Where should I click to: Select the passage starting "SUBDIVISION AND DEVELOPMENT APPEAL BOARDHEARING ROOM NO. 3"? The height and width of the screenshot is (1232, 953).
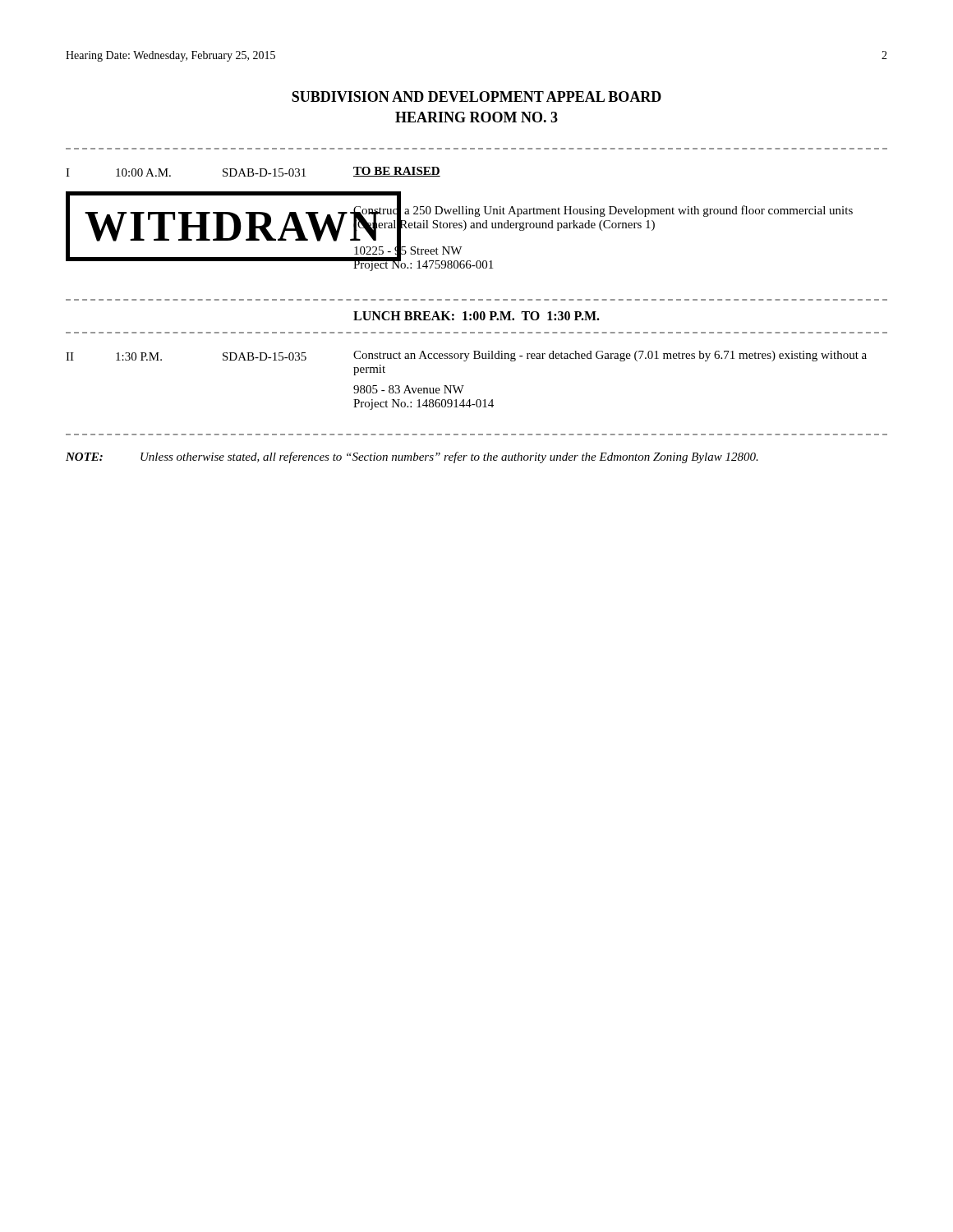476,108
